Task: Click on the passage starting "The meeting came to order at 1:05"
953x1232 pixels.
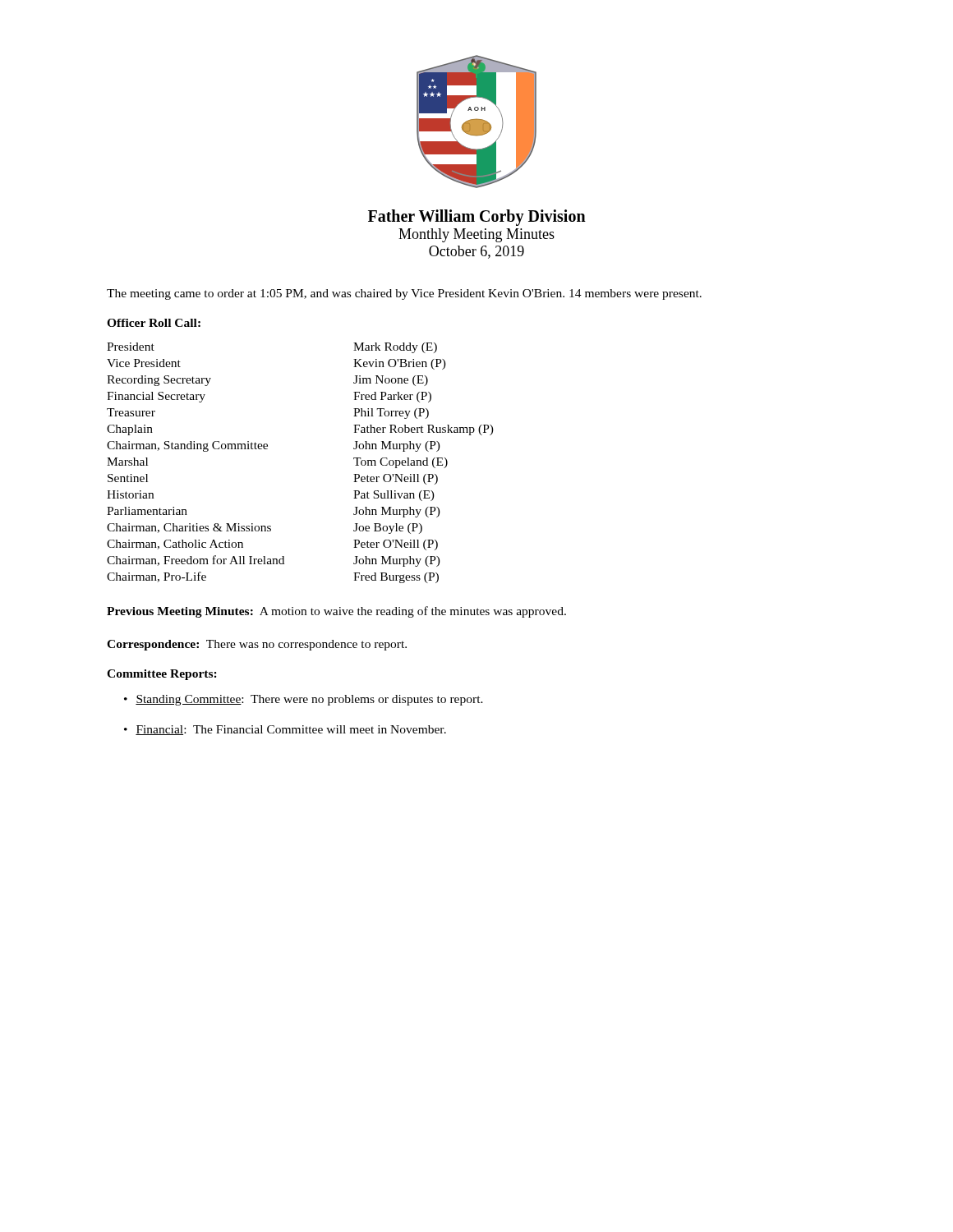Action: pos(405,293)
